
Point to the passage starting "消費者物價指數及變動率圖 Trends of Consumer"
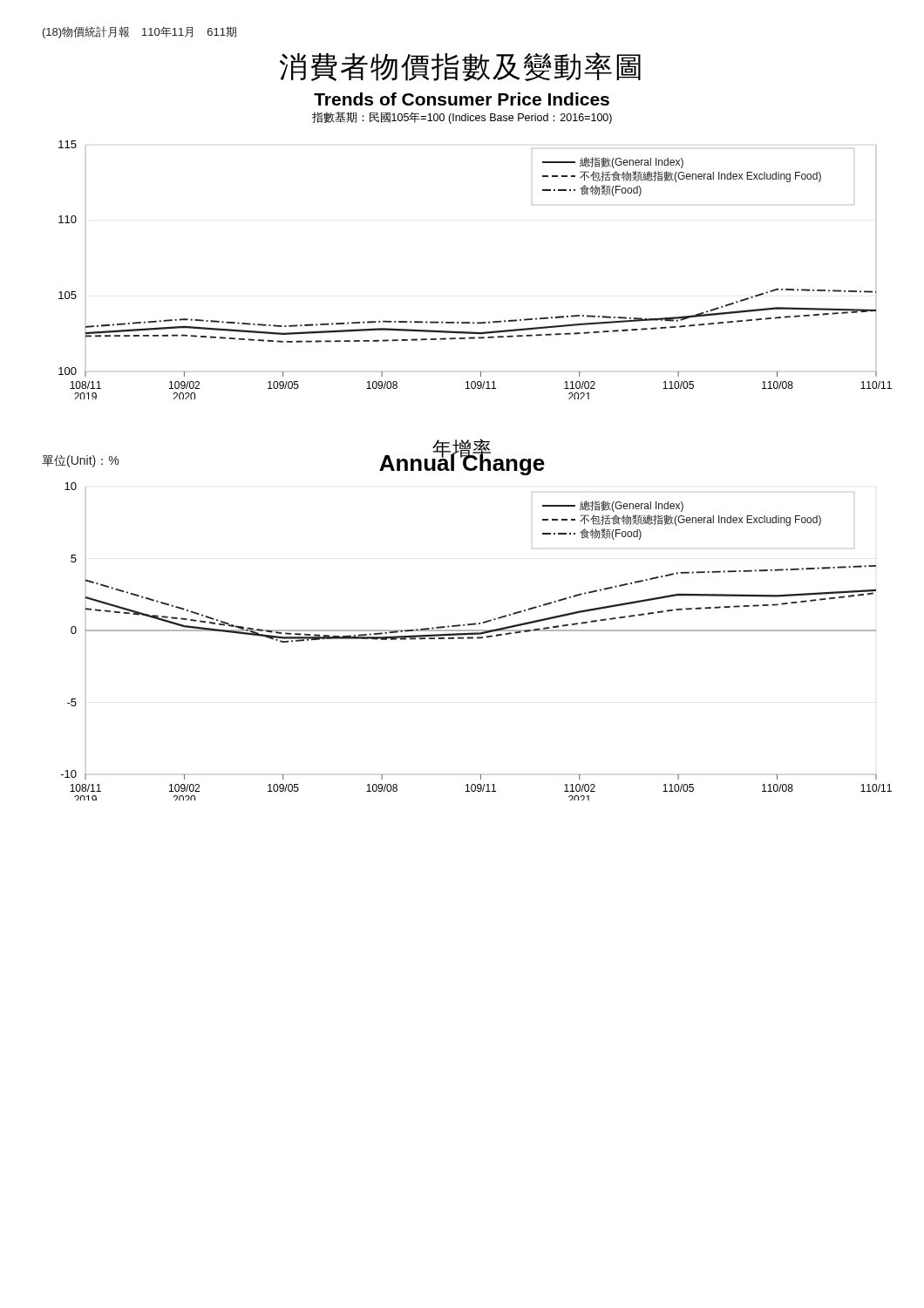462,87
